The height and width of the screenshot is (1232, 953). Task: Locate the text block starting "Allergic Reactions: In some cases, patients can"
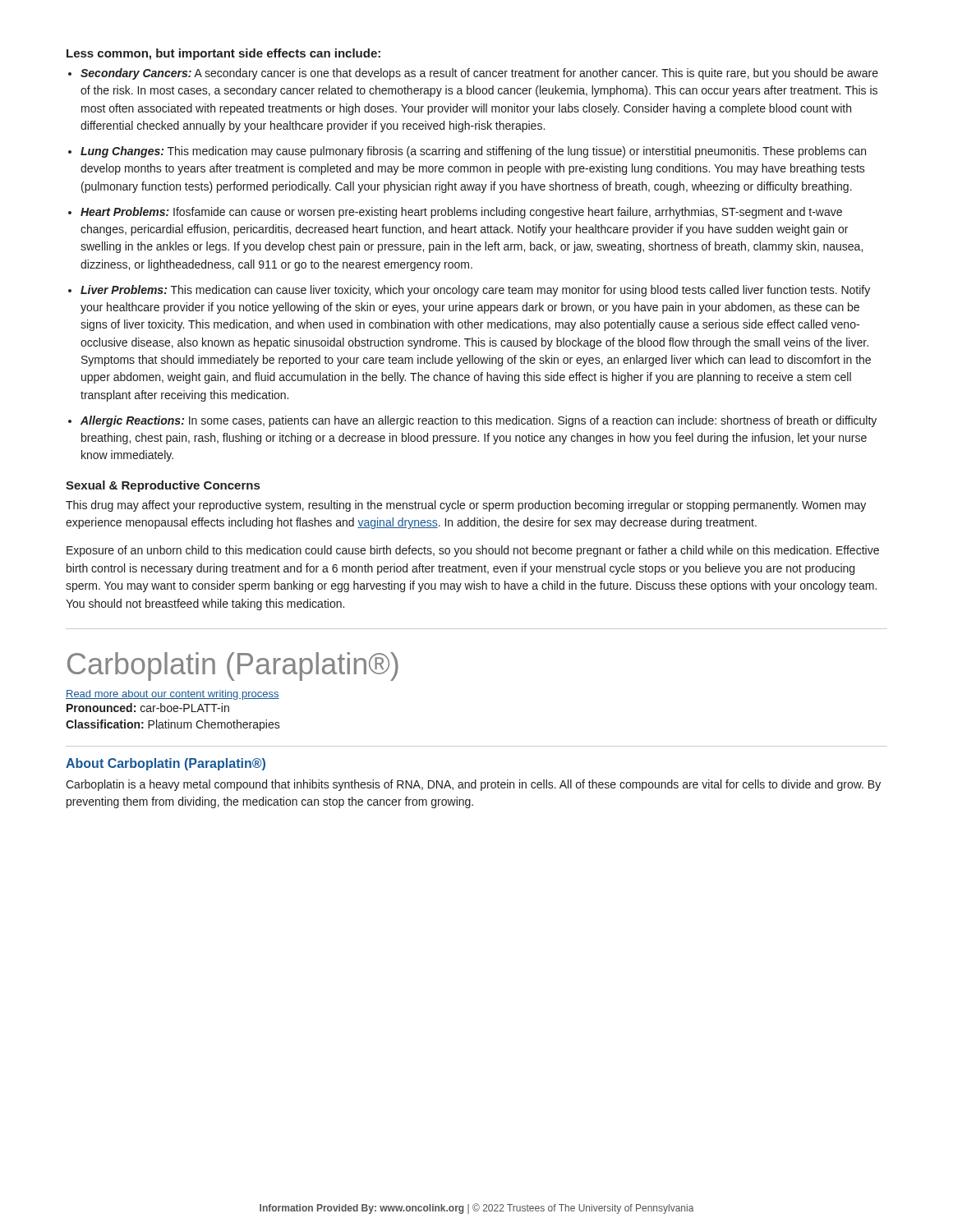(x=479, y=438)
